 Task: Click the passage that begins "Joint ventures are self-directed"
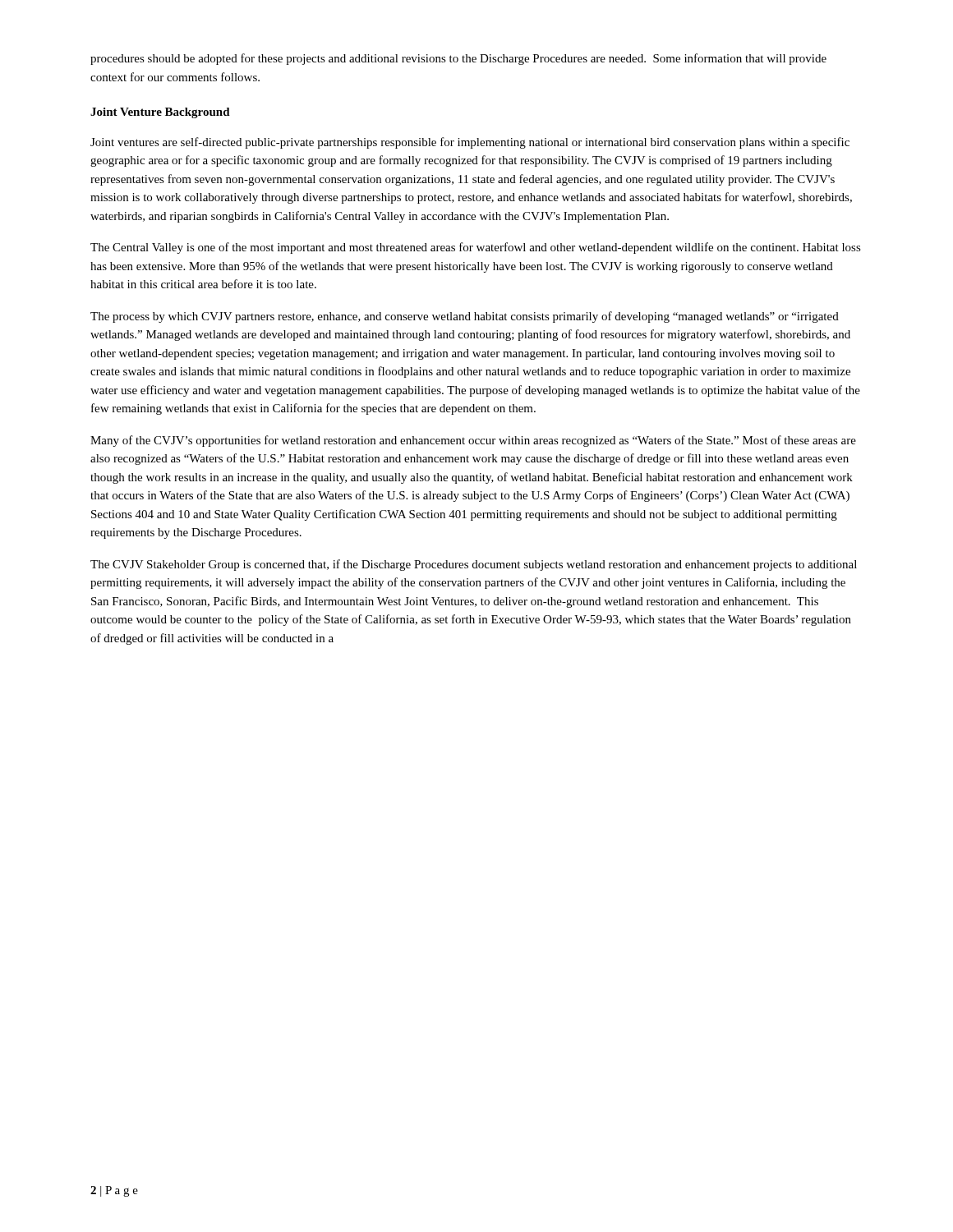471,179
